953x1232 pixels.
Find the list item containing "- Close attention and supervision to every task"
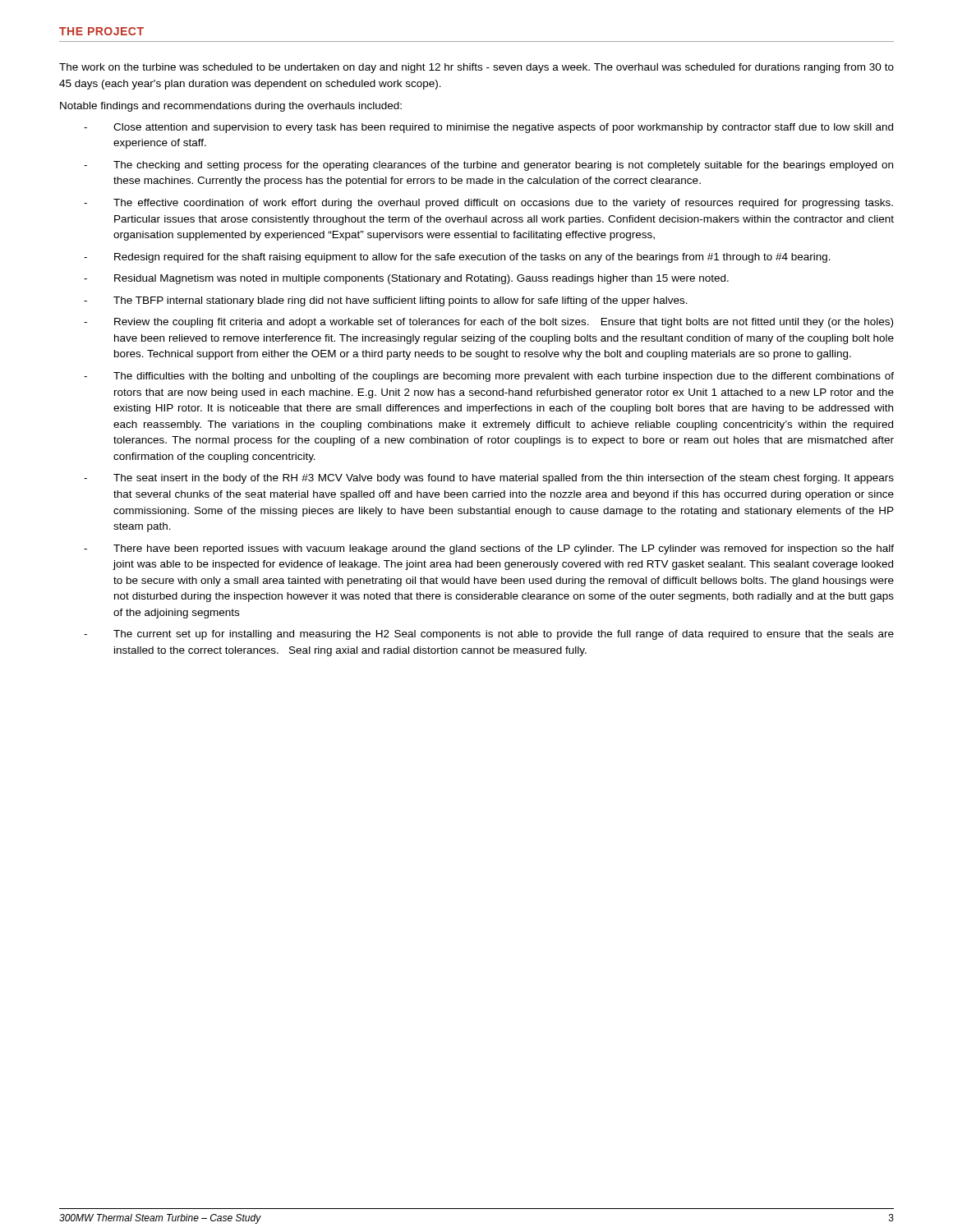click(x=476, y=135)
